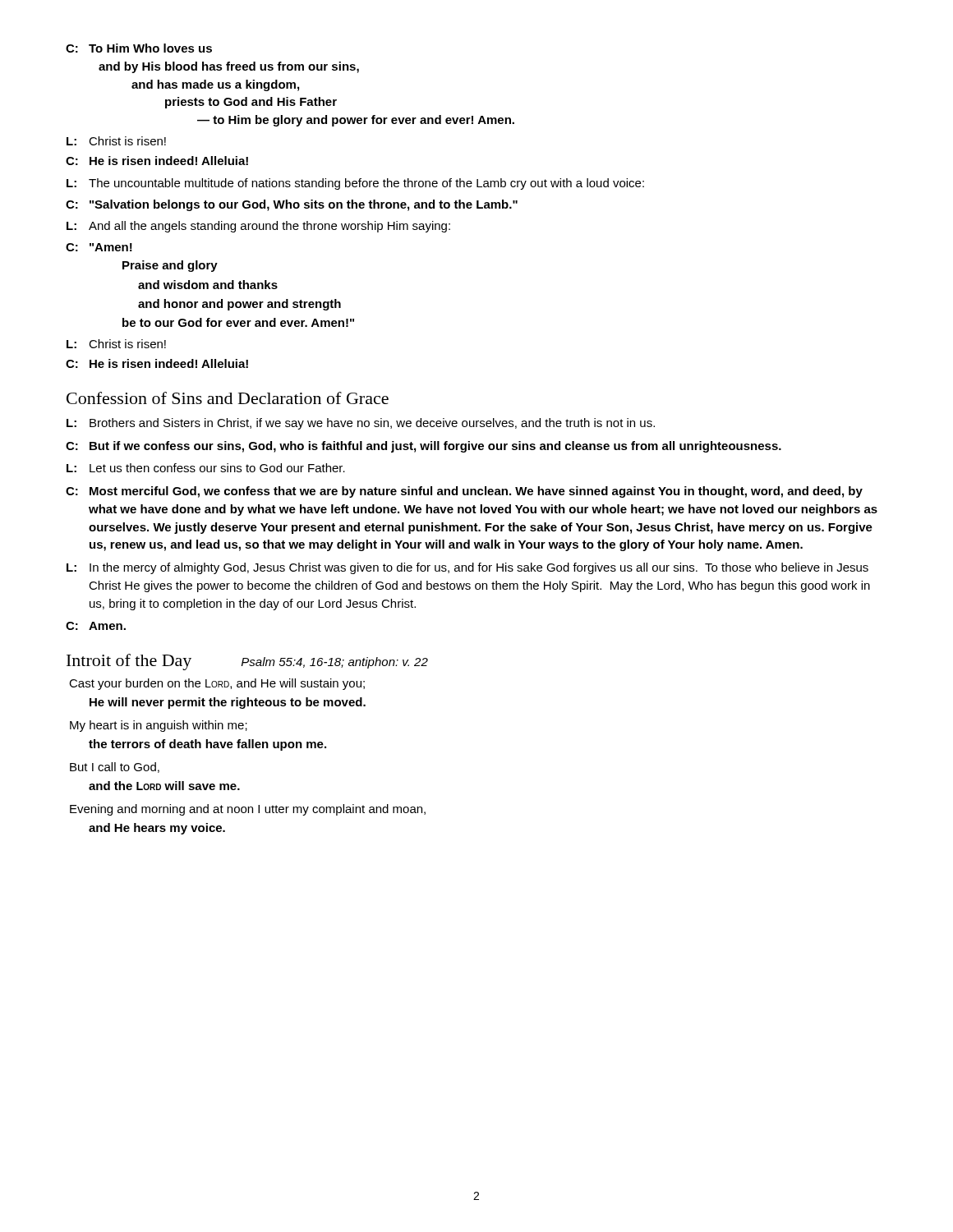Locate the region starting "C: Amen."
953x1232 pixels.
click(96, 626)
